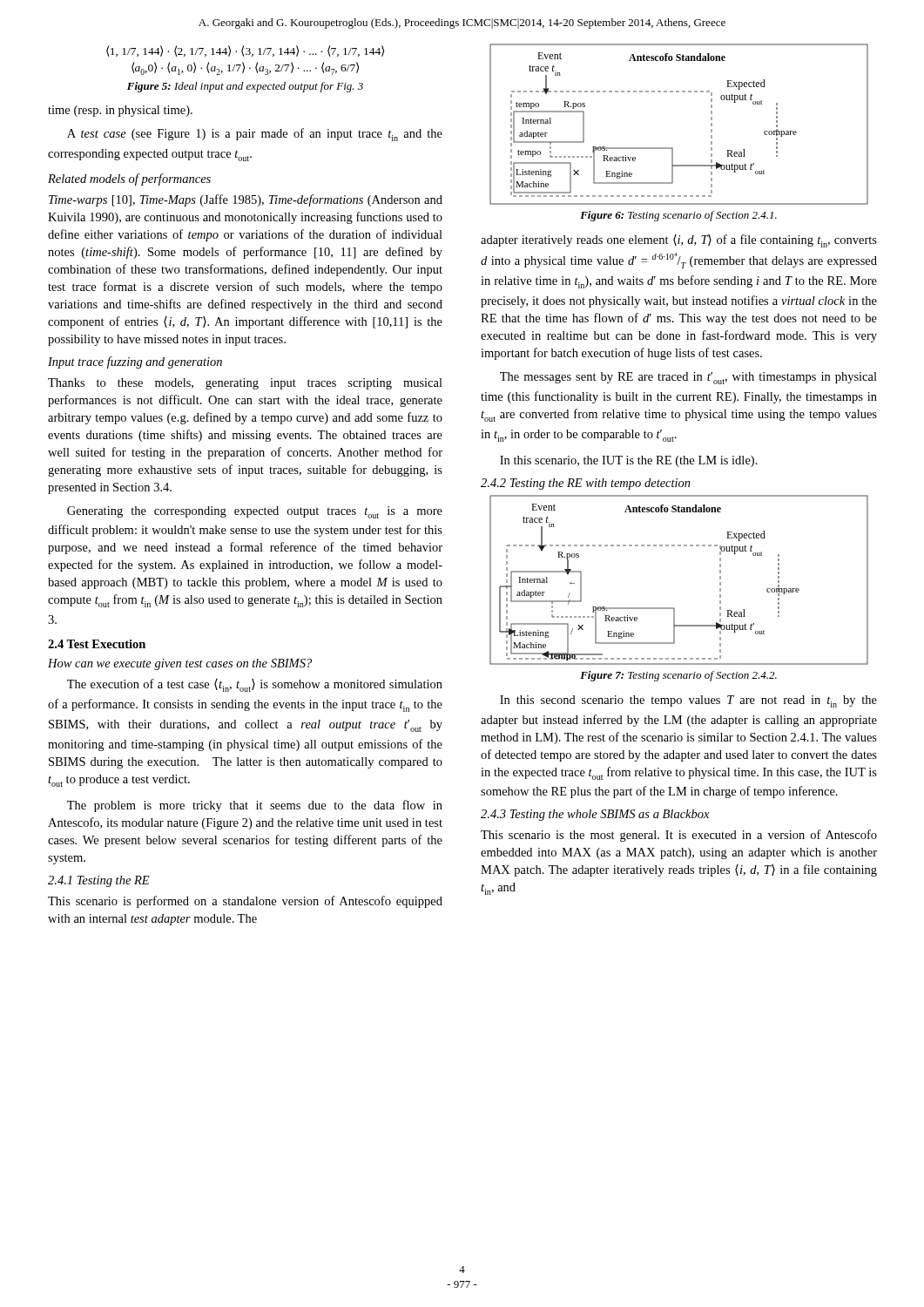Find the text block containing "In this second scenario"

tap(679, 746)
